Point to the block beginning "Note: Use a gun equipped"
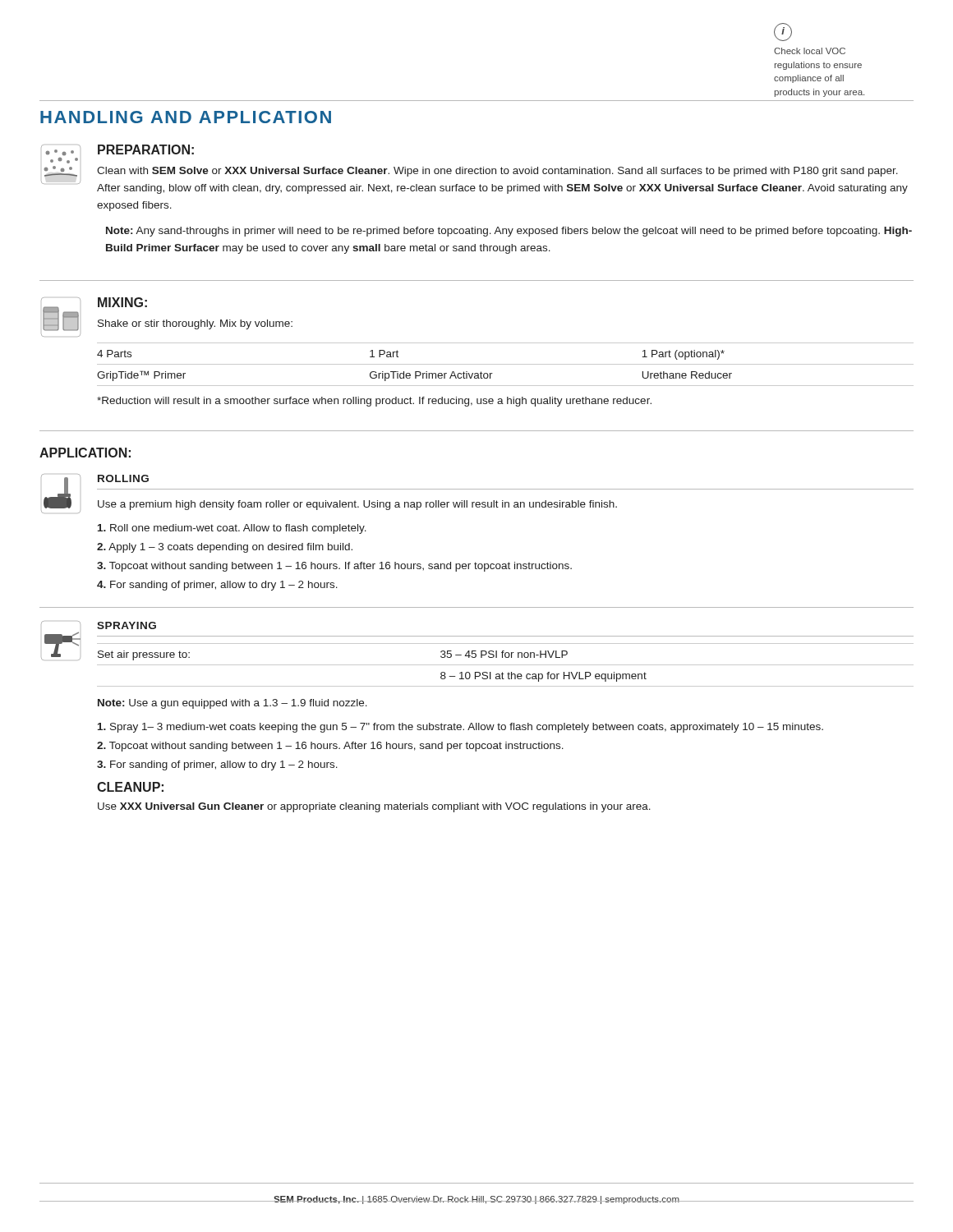Image resolution: width=953 pixels, height=1232 pixels. coord(232,703)
